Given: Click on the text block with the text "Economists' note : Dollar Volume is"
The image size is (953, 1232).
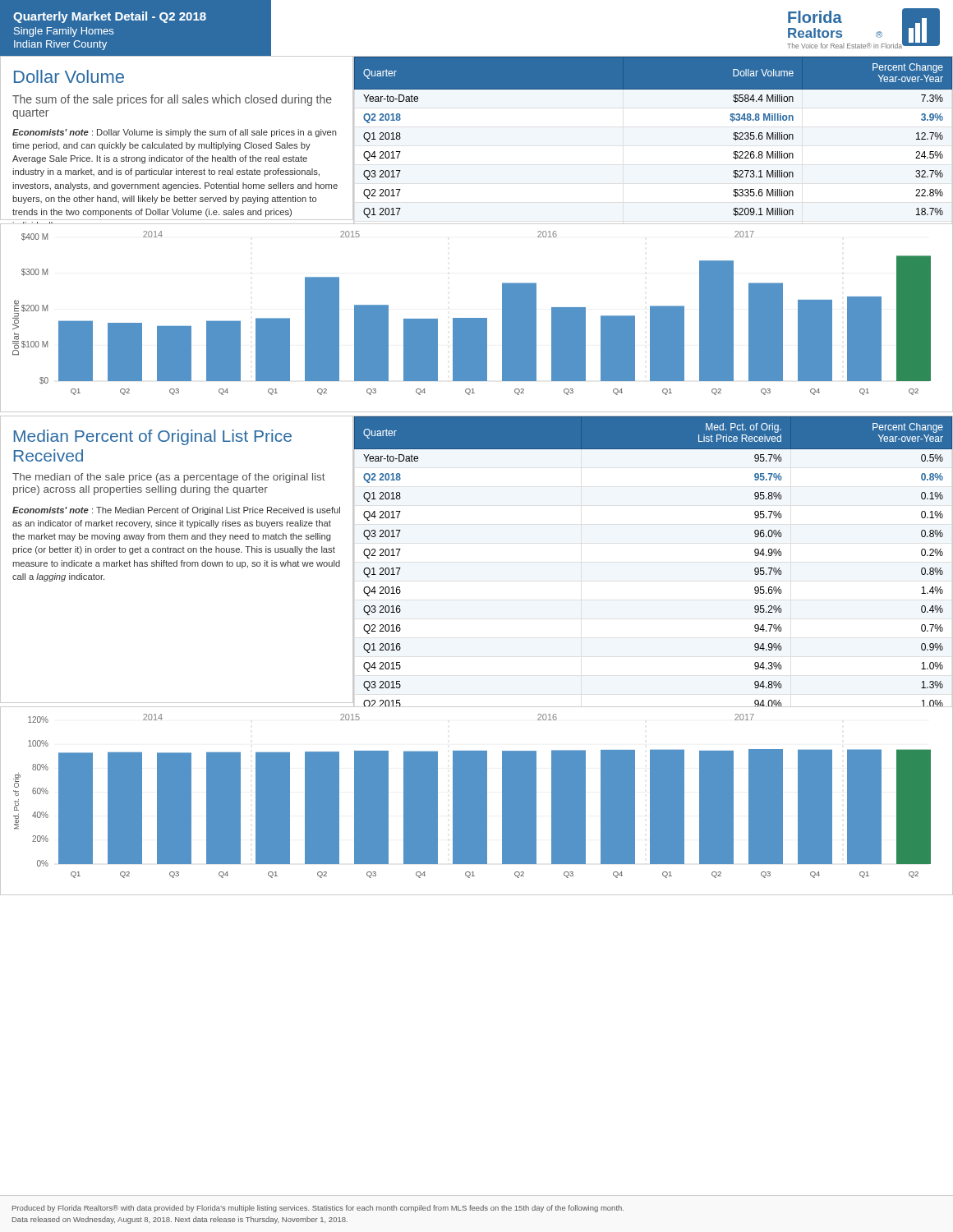Looking at the screenshot, I should point(175,179).
